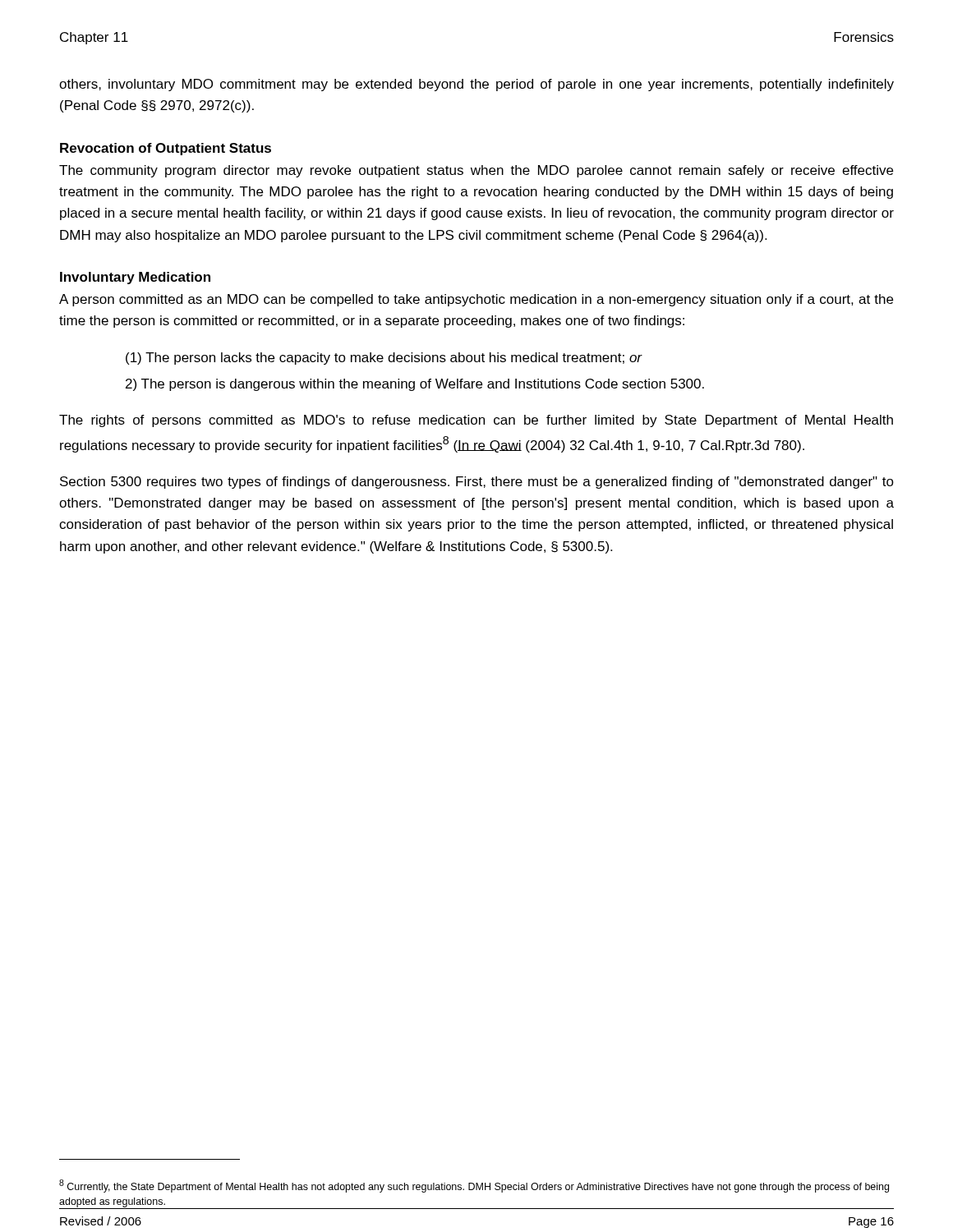Click the passage that begins "(1) The person lacks the capacity to make"
The image size is (953, 1232).
click(x=383, y=357)
